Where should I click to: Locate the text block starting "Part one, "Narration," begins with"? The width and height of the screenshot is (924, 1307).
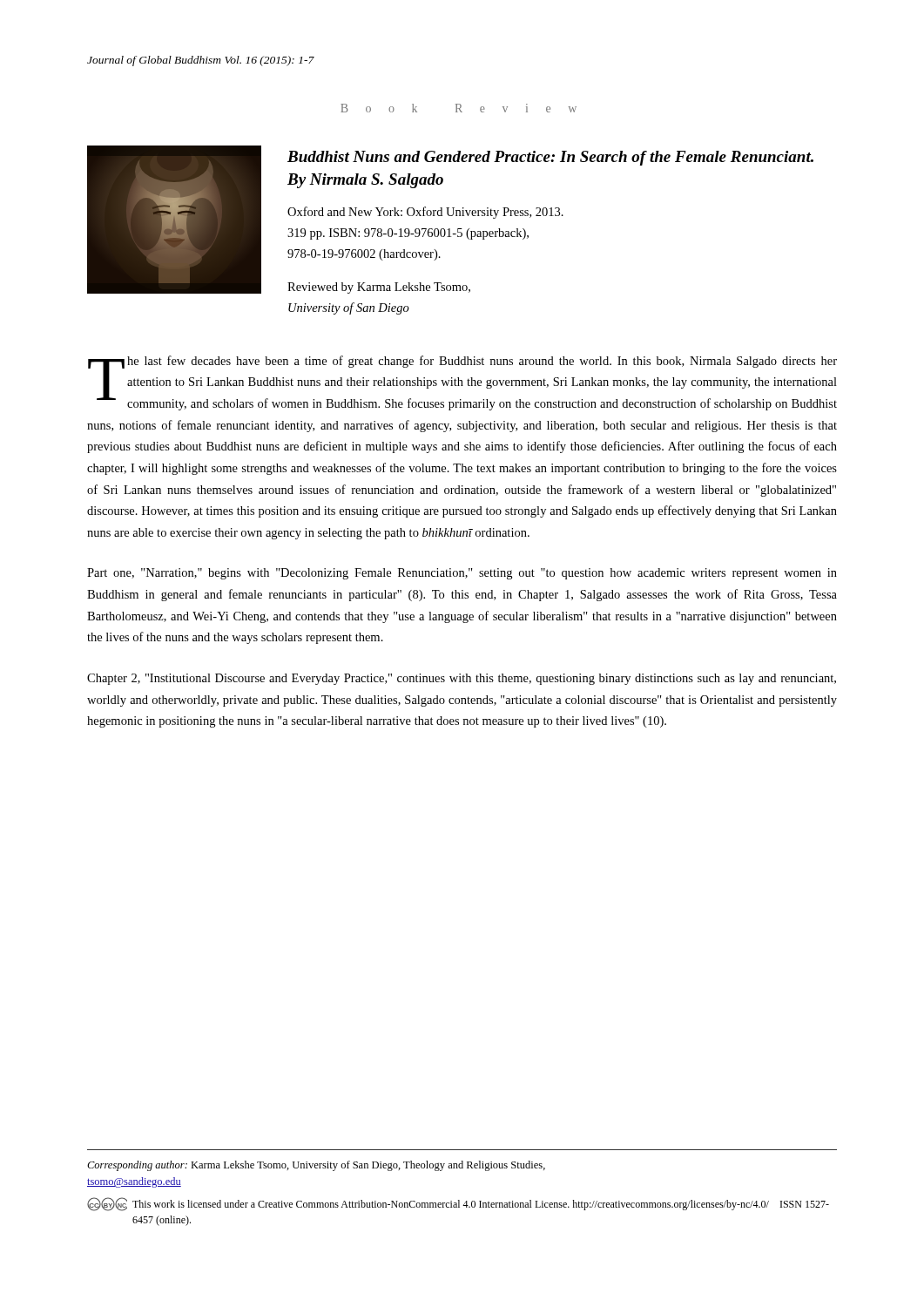(462, 605)
